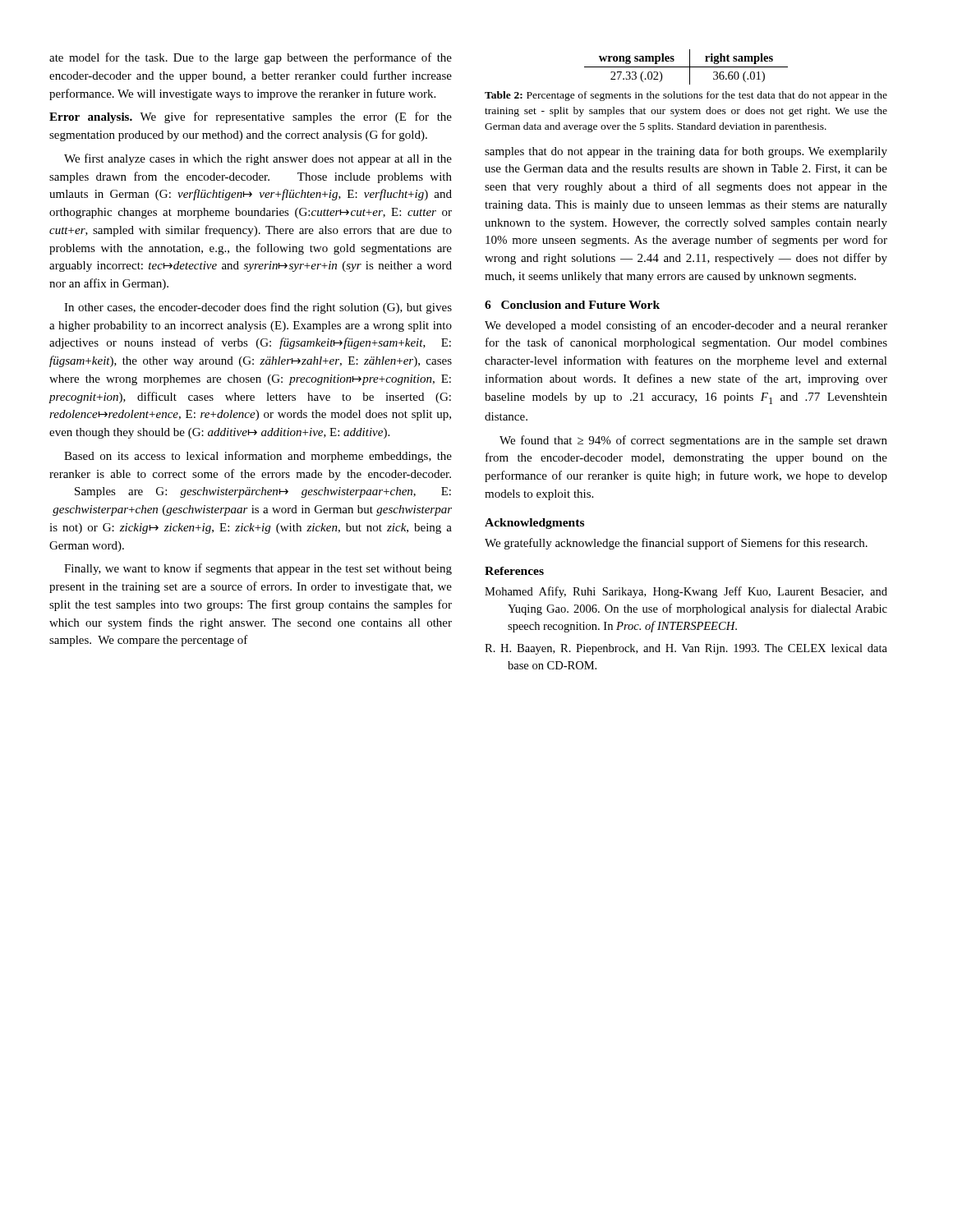This screenshot has width=953, height=1232.
Task: Navigate to the element starting "ate model for the"
Action: click(251, 349)
